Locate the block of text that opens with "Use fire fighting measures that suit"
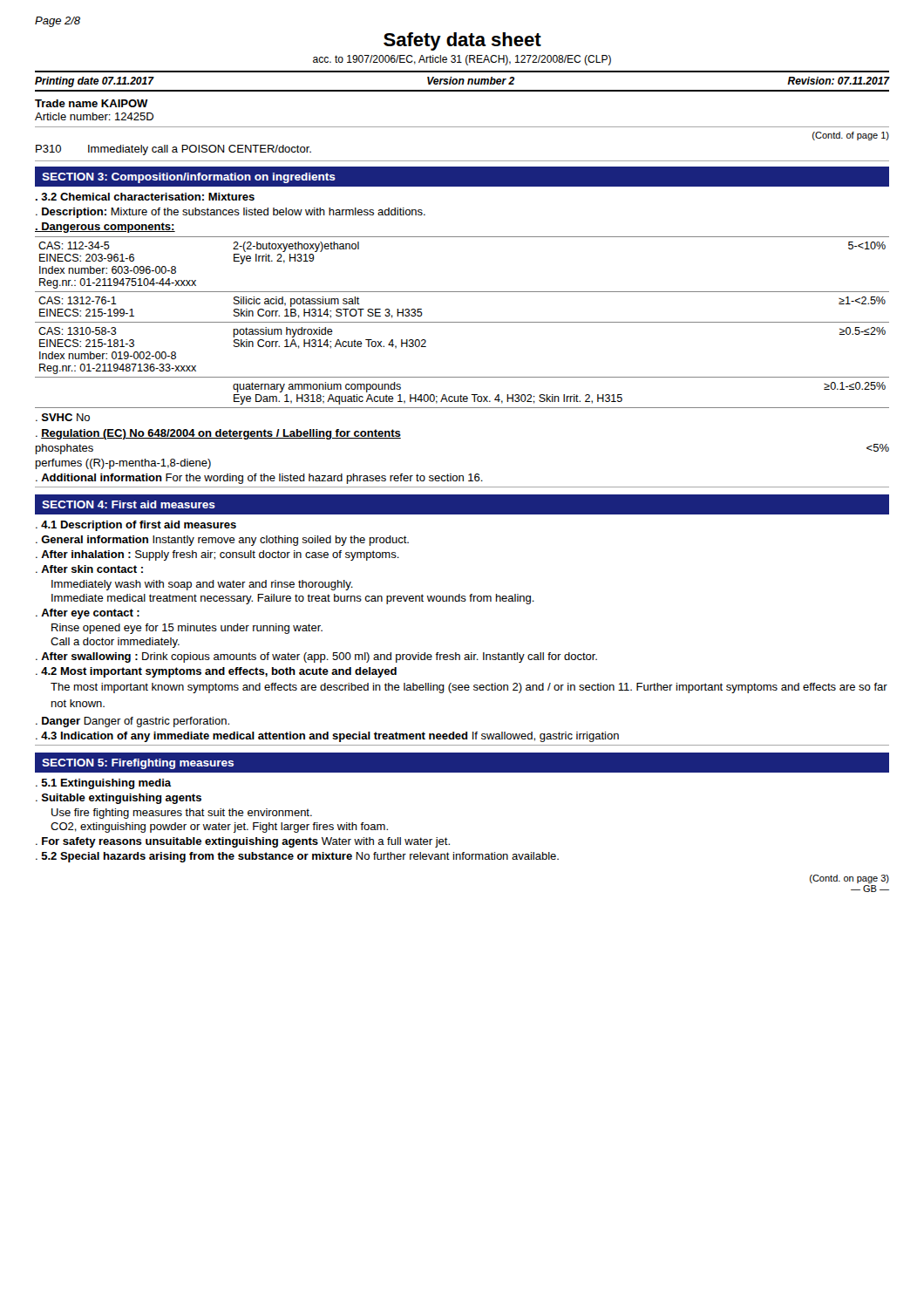The width and height of the screenshot is (924, 1308). click(182, 812)
